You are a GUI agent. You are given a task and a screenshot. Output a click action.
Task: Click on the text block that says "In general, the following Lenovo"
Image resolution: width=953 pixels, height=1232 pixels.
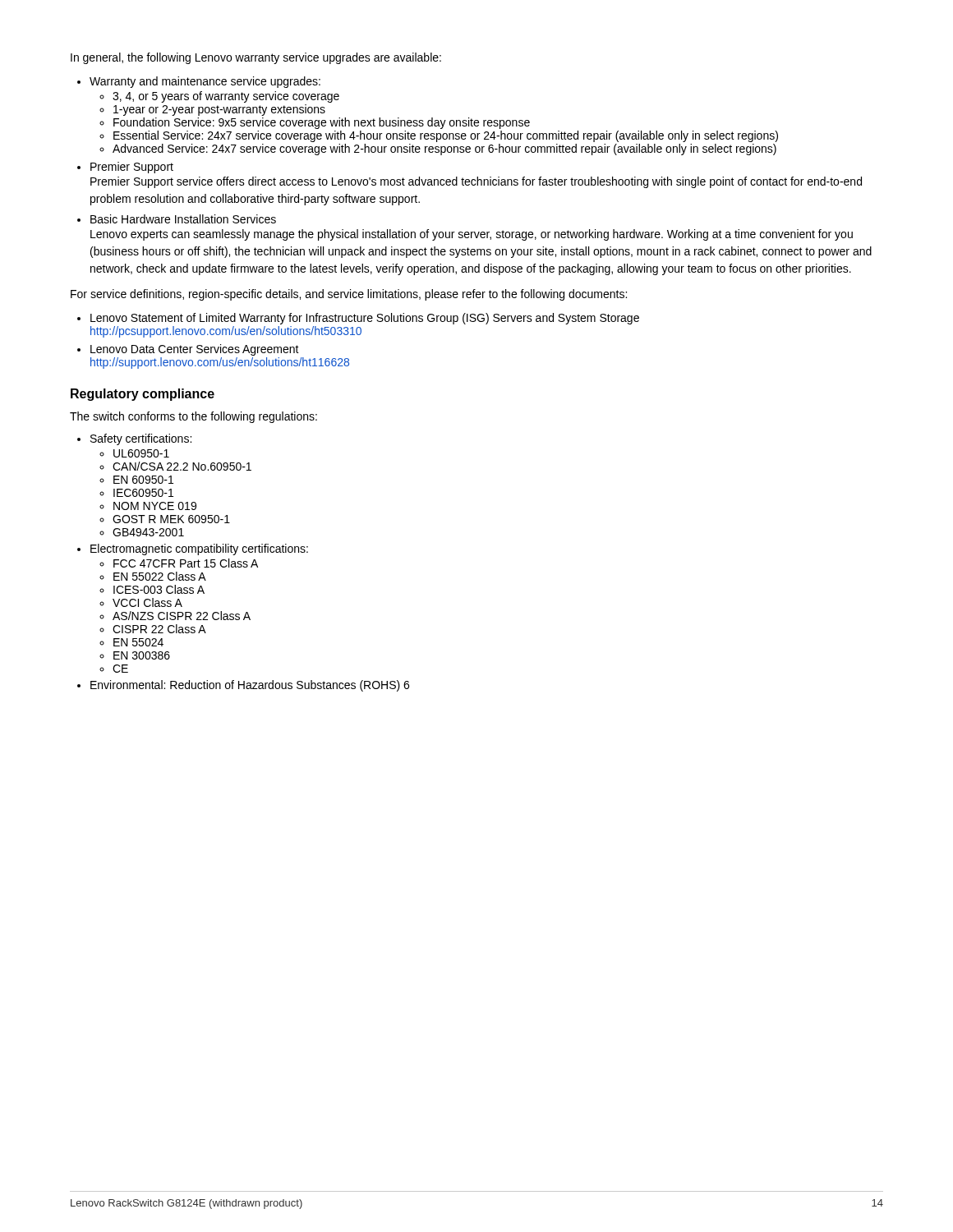[x=256, y=57]
